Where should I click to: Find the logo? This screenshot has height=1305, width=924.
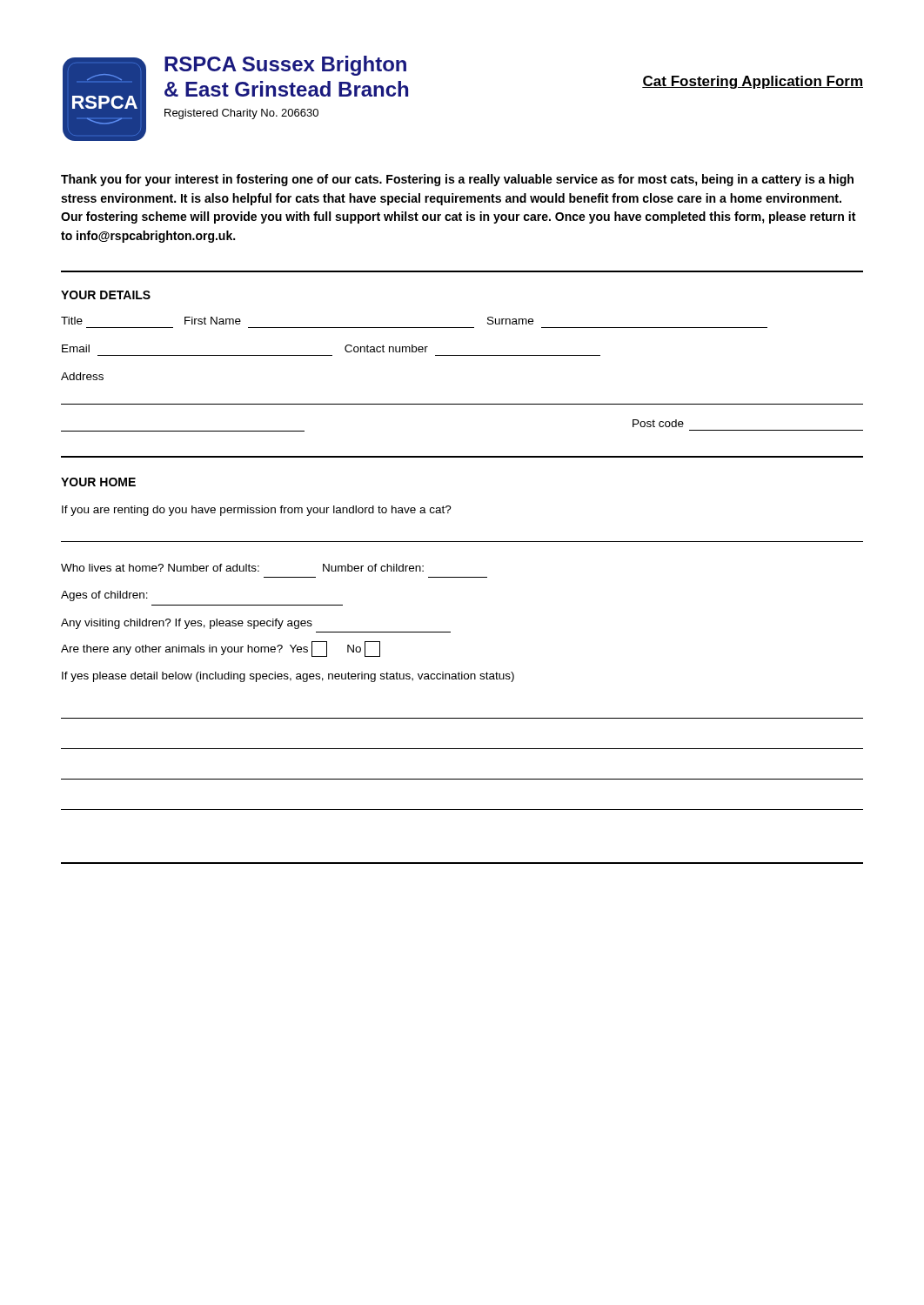click(x=462, y=97)
